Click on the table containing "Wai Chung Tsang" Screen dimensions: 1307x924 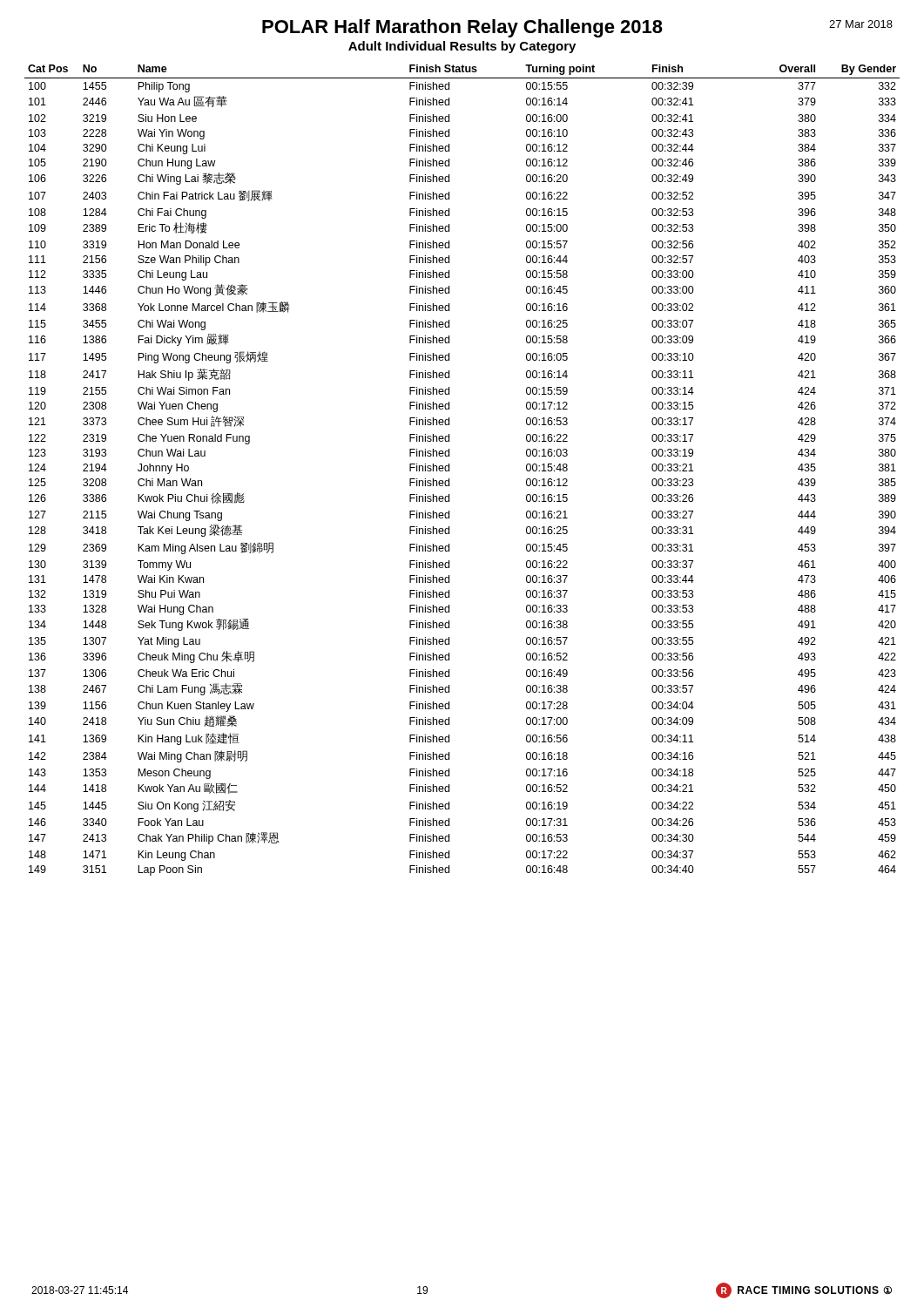click(x=462, y=469)
